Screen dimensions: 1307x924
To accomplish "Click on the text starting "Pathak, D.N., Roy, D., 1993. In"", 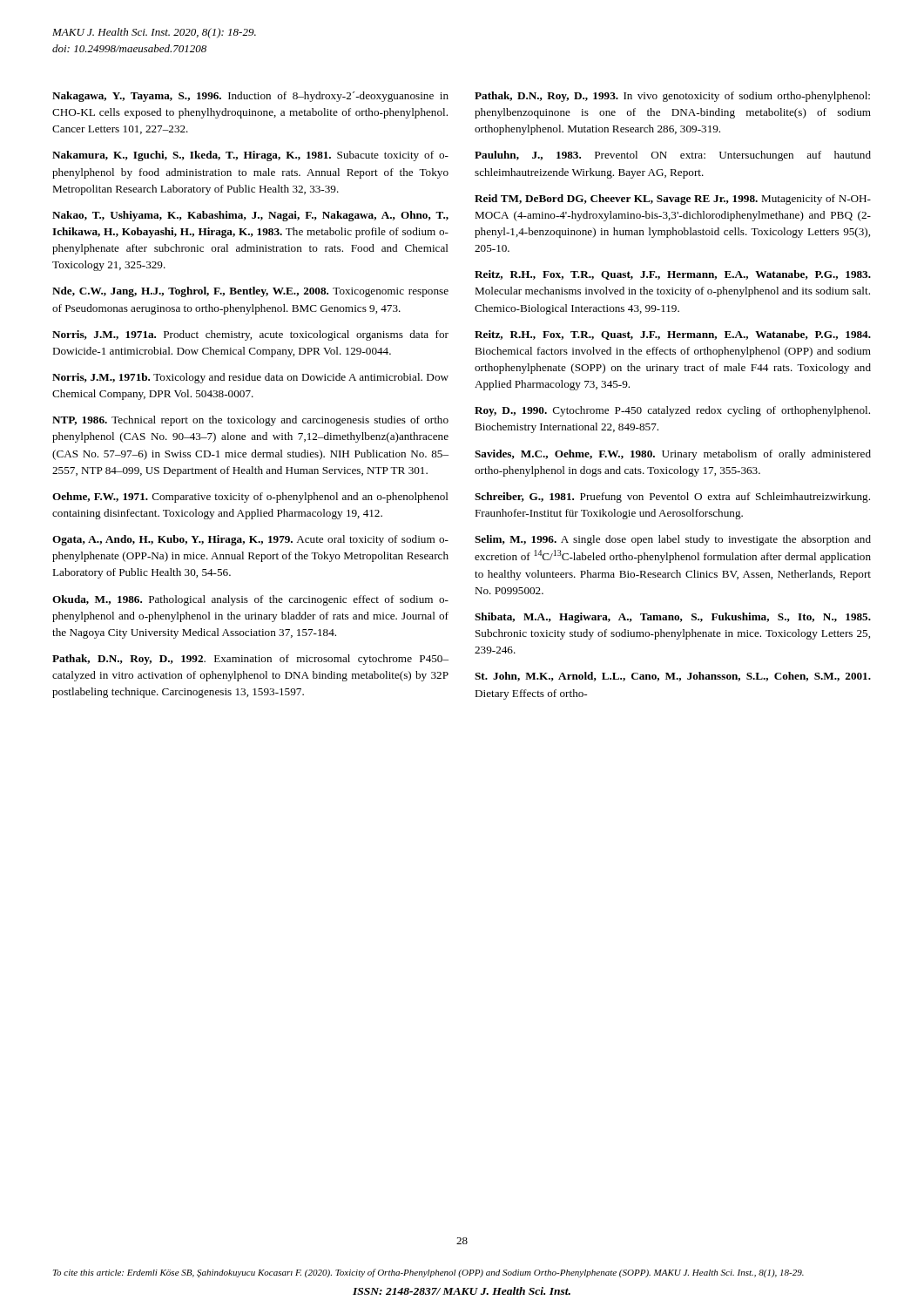I will click(x=673, y=112).
